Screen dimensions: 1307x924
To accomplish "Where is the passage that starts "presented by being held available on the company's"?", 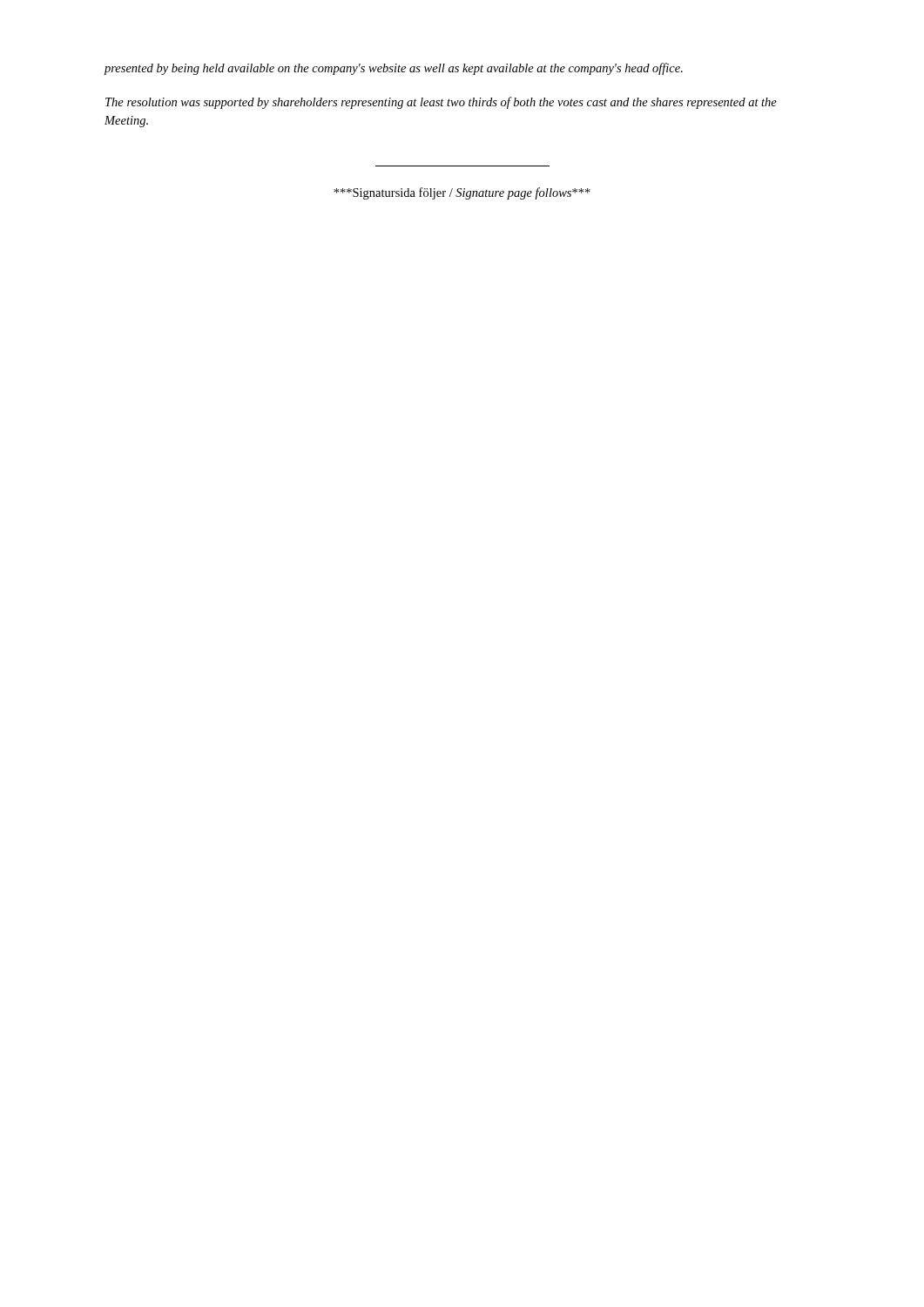I will pos(394,68).
